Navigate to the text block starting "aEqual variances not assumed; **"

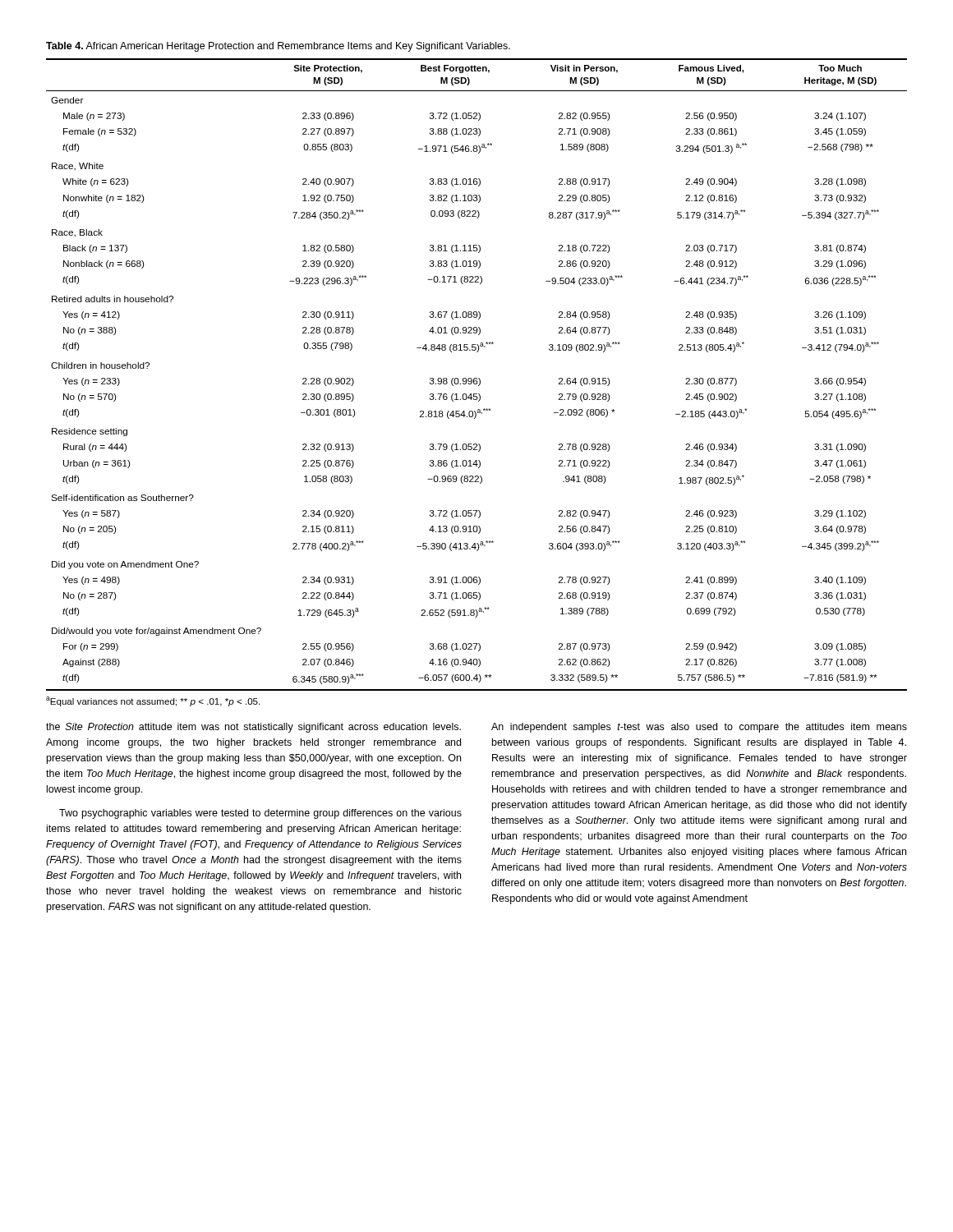coord(153,700)
